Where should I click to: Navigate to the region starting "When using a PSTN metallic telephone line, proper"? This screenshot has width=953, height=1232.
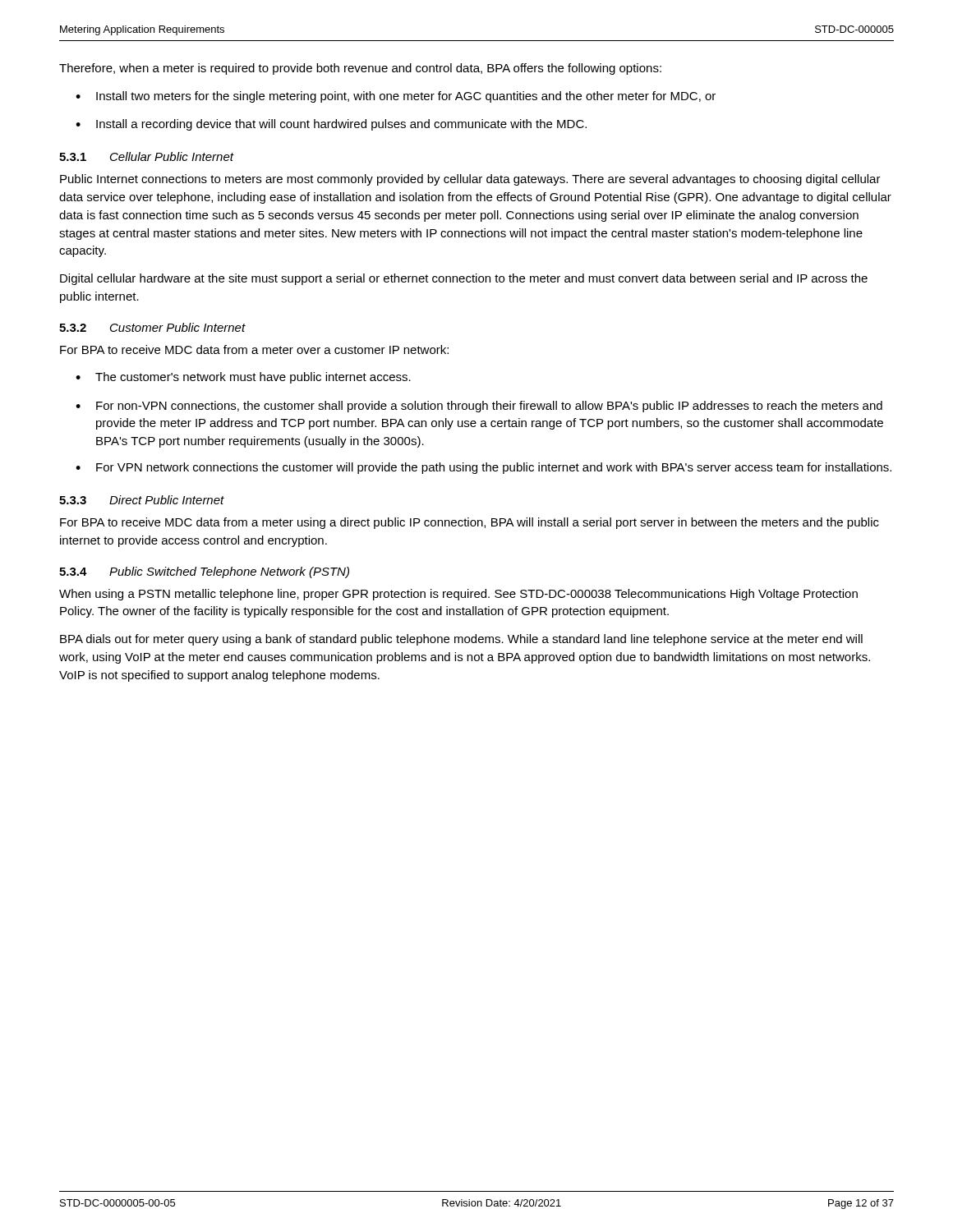tap(459, 602)
